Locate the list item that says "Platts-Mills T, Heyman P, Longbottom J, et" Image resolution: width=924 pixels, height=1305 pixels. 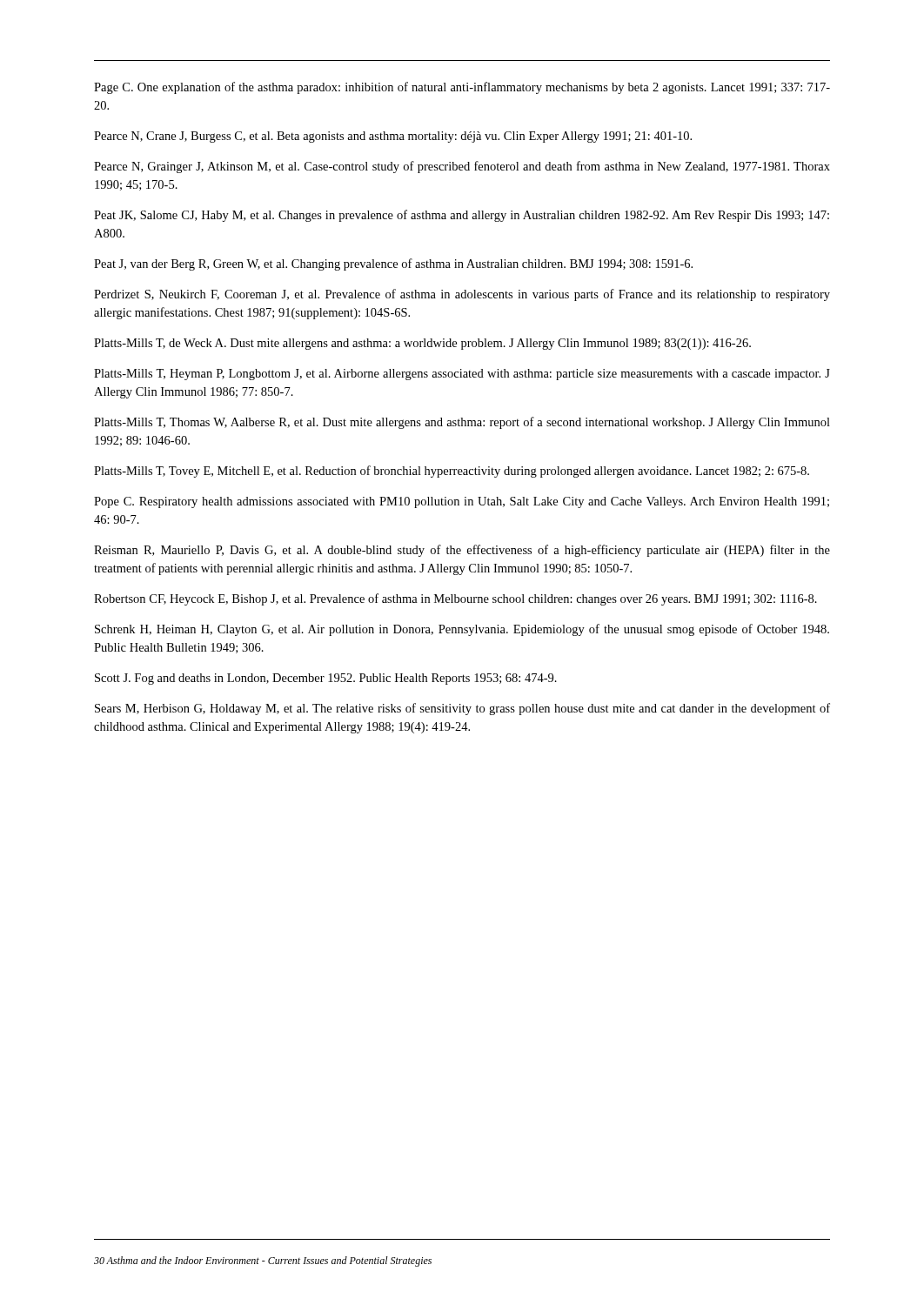(x=462, y=383)
